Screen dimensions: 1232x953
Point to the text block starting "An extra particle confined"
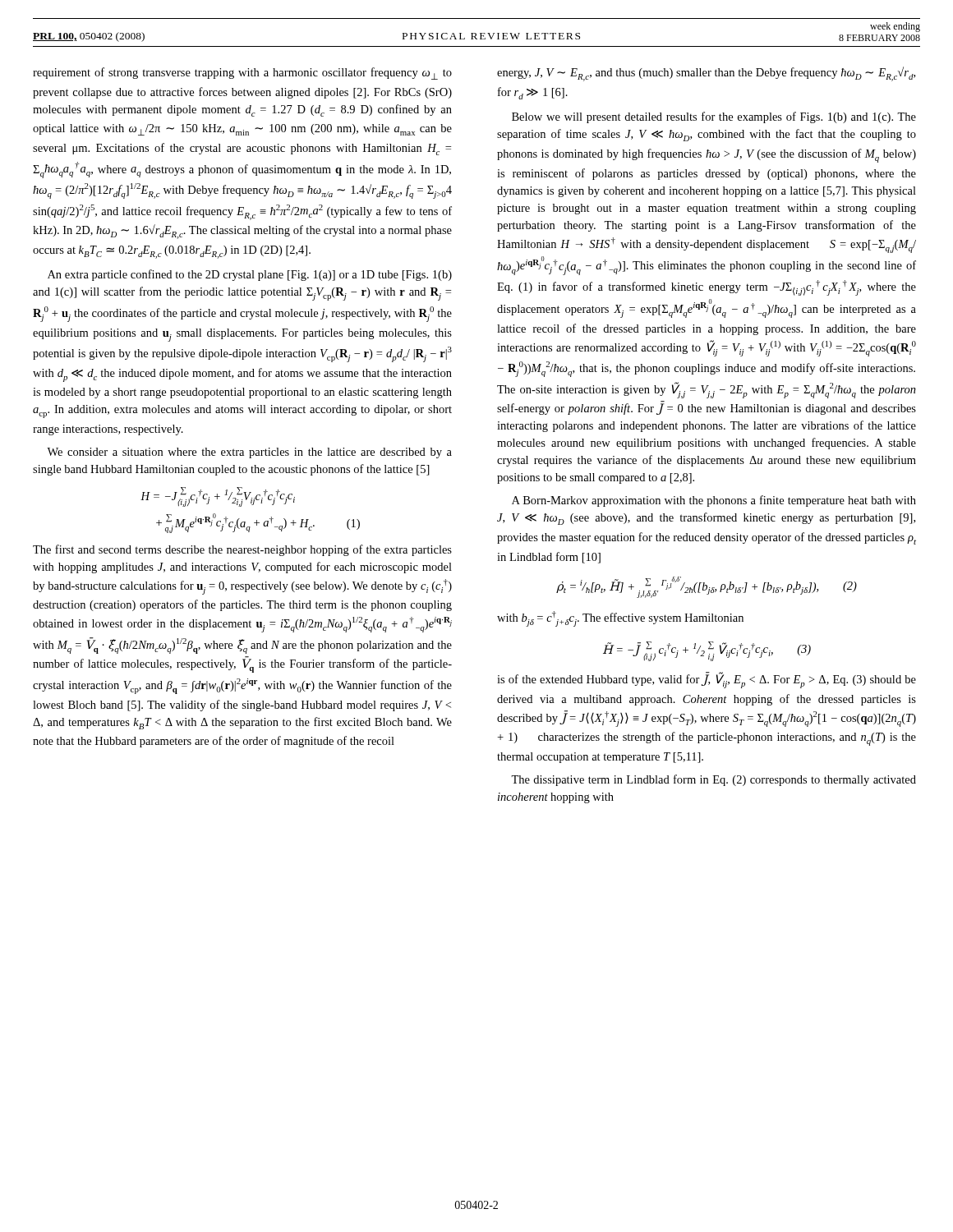(x=242, y=352)
